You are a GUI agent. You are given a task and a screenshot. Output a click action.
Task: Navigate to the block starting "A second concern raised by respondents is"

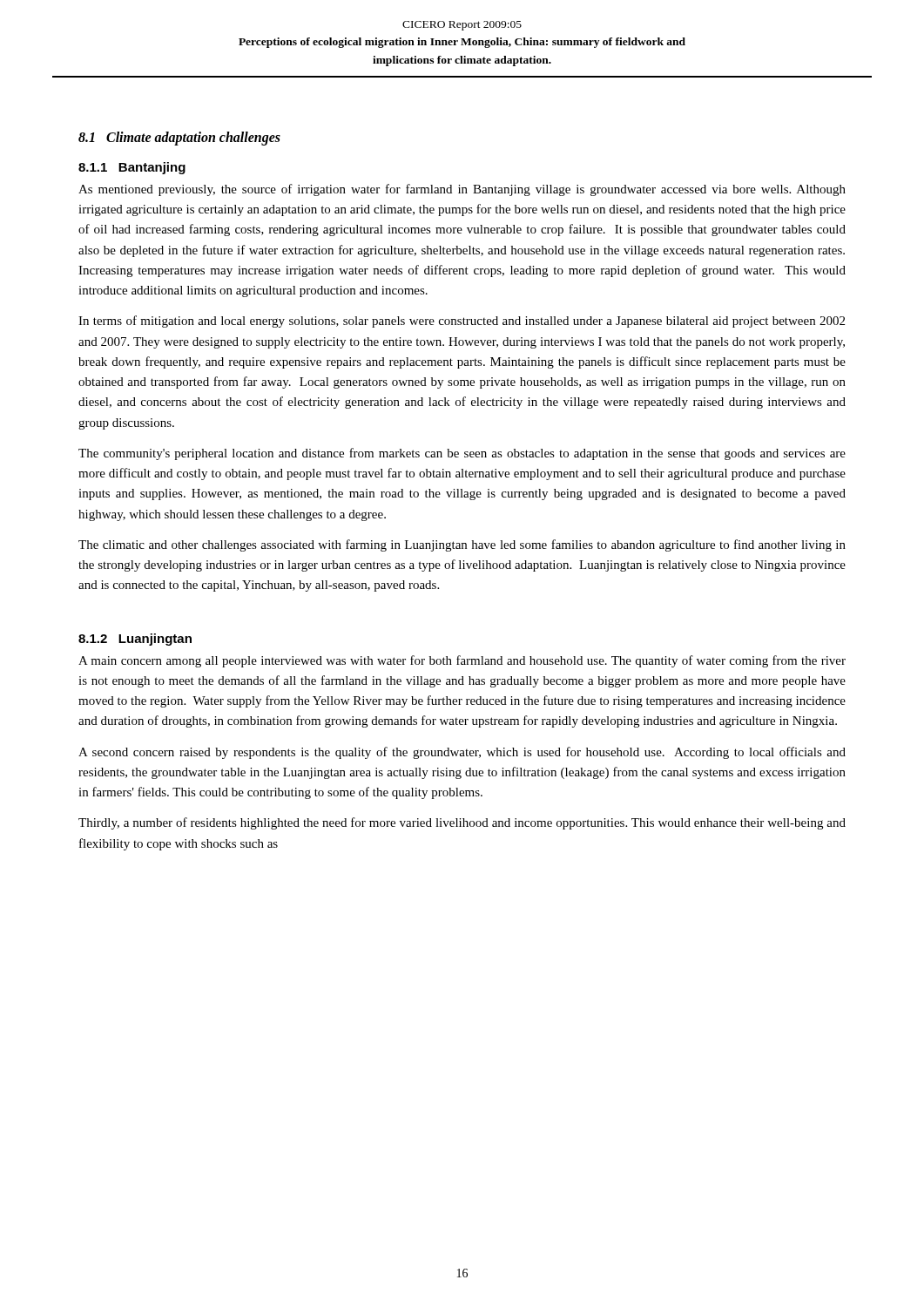tap(462, 772)
